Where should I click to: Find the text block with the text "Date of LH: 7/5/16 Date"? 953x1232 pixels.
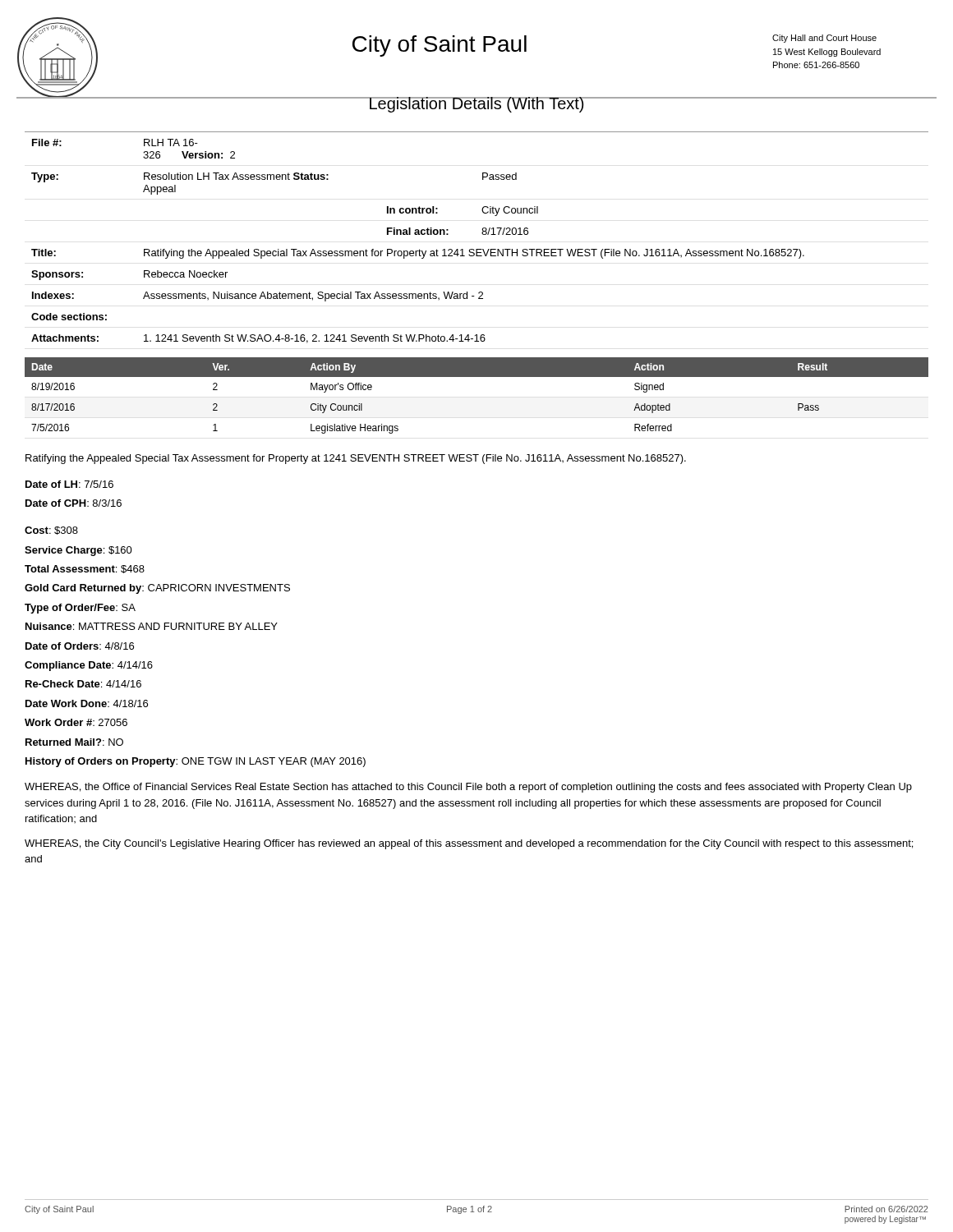click(x=73, y=493)
